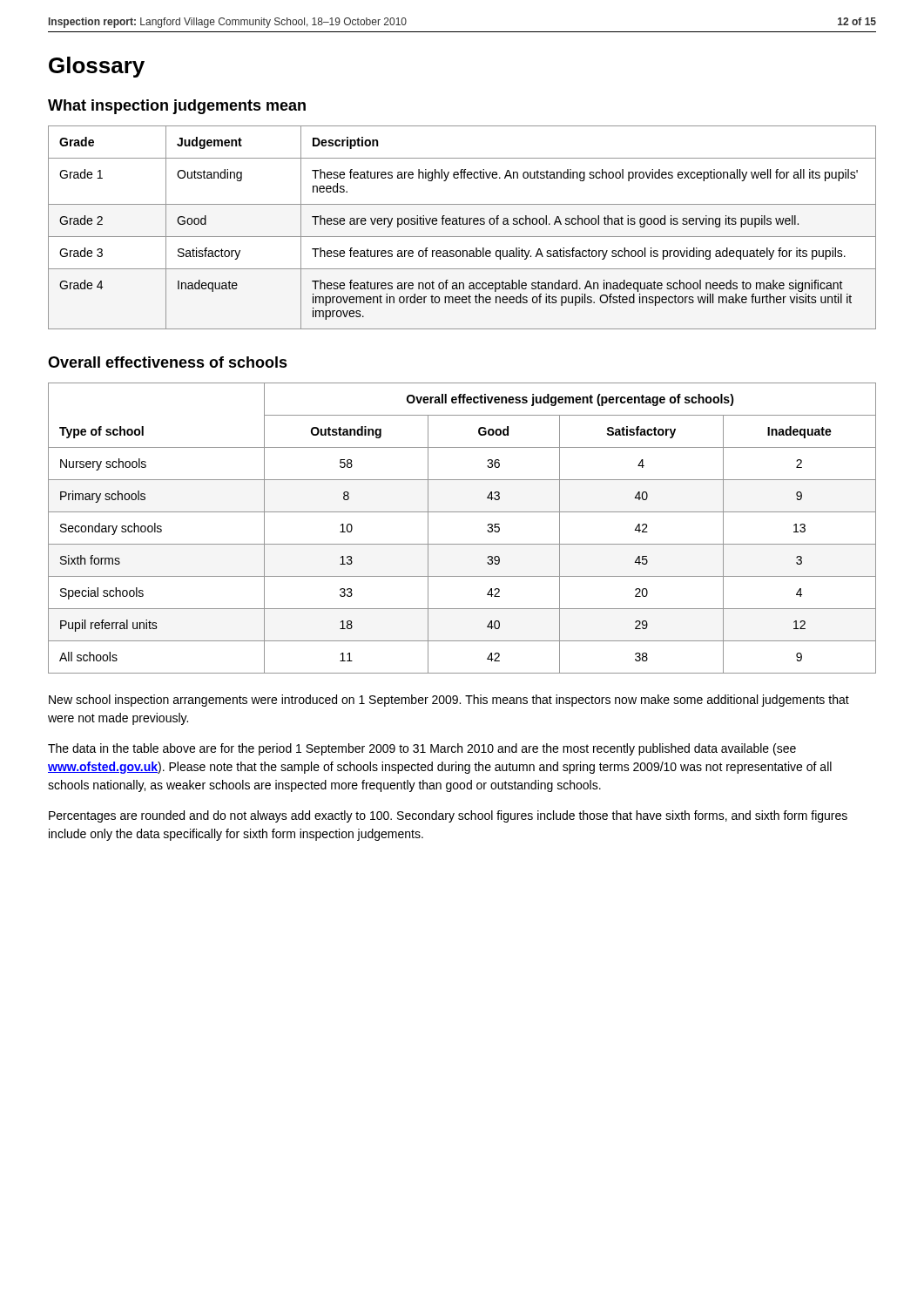Navigate to the region starting "New school inspection arrangements were introduced on"

tap(448, 709)
